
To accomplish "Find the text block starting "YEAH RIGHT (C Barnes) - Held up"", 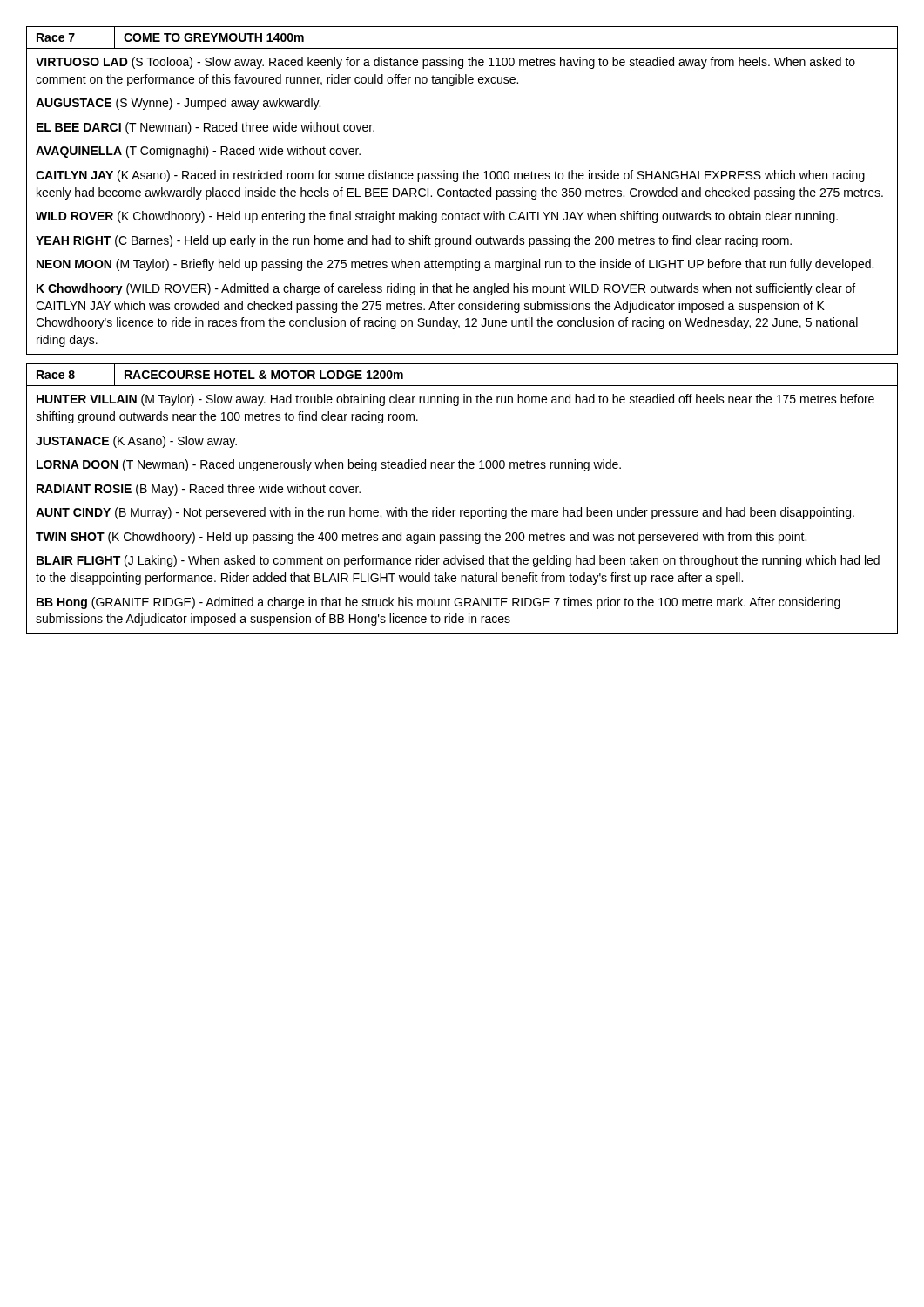I will tap(414, 240).
